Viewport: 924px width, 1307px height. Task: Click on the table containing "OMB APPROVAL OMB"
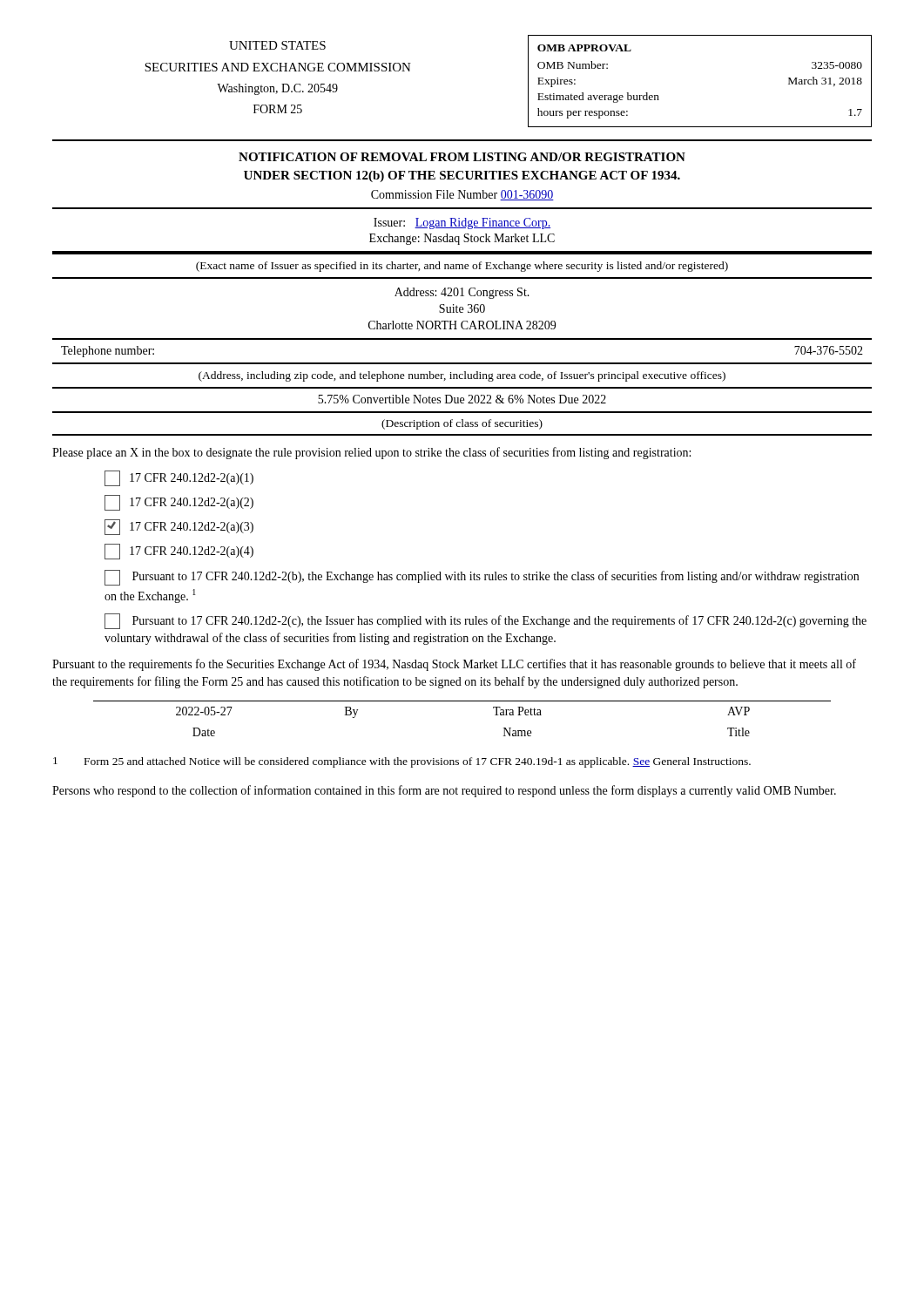coord(700,81)
